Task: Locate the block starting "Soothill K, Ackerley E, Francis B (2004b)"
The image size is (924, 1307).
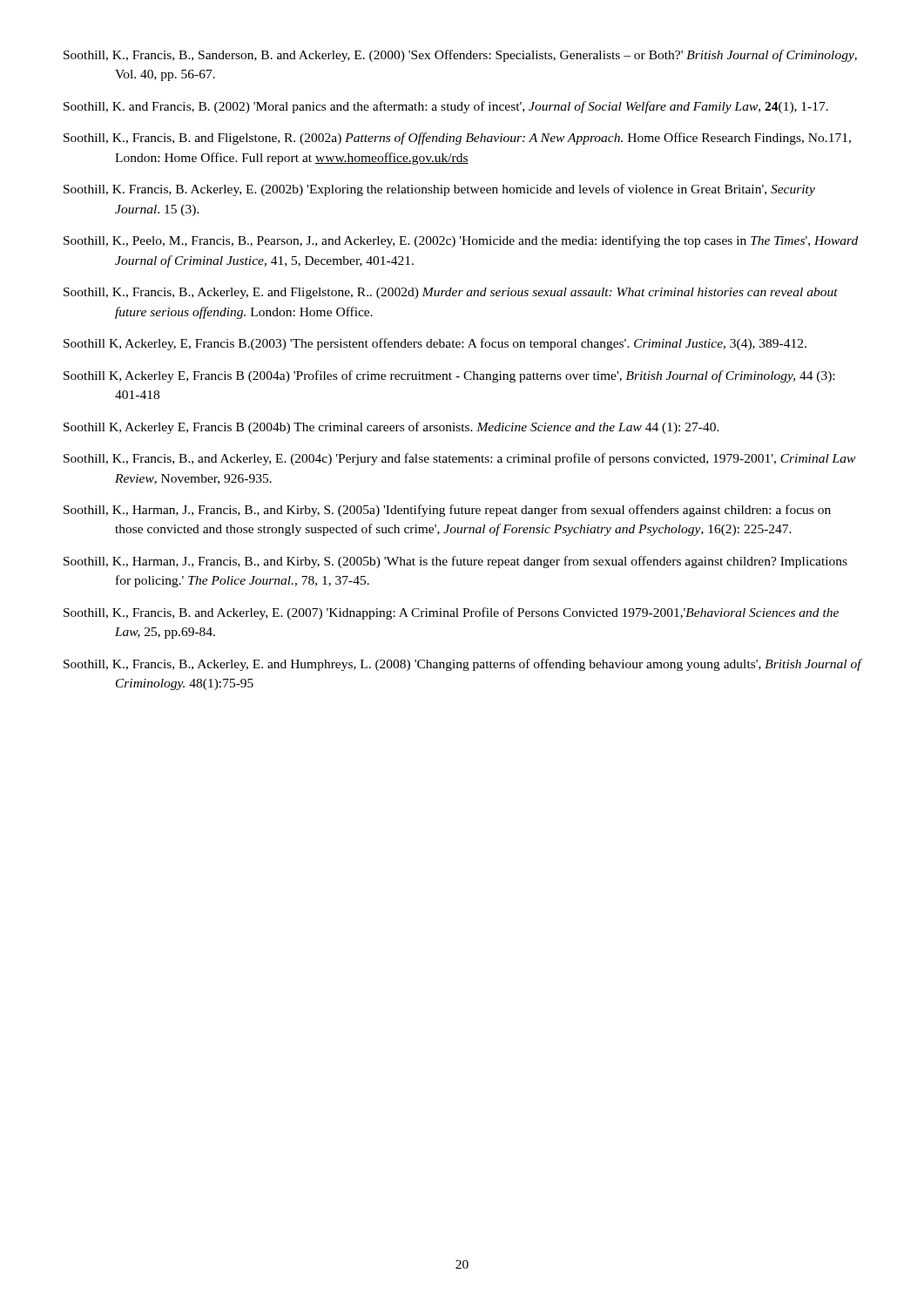Action: (391, 426)
